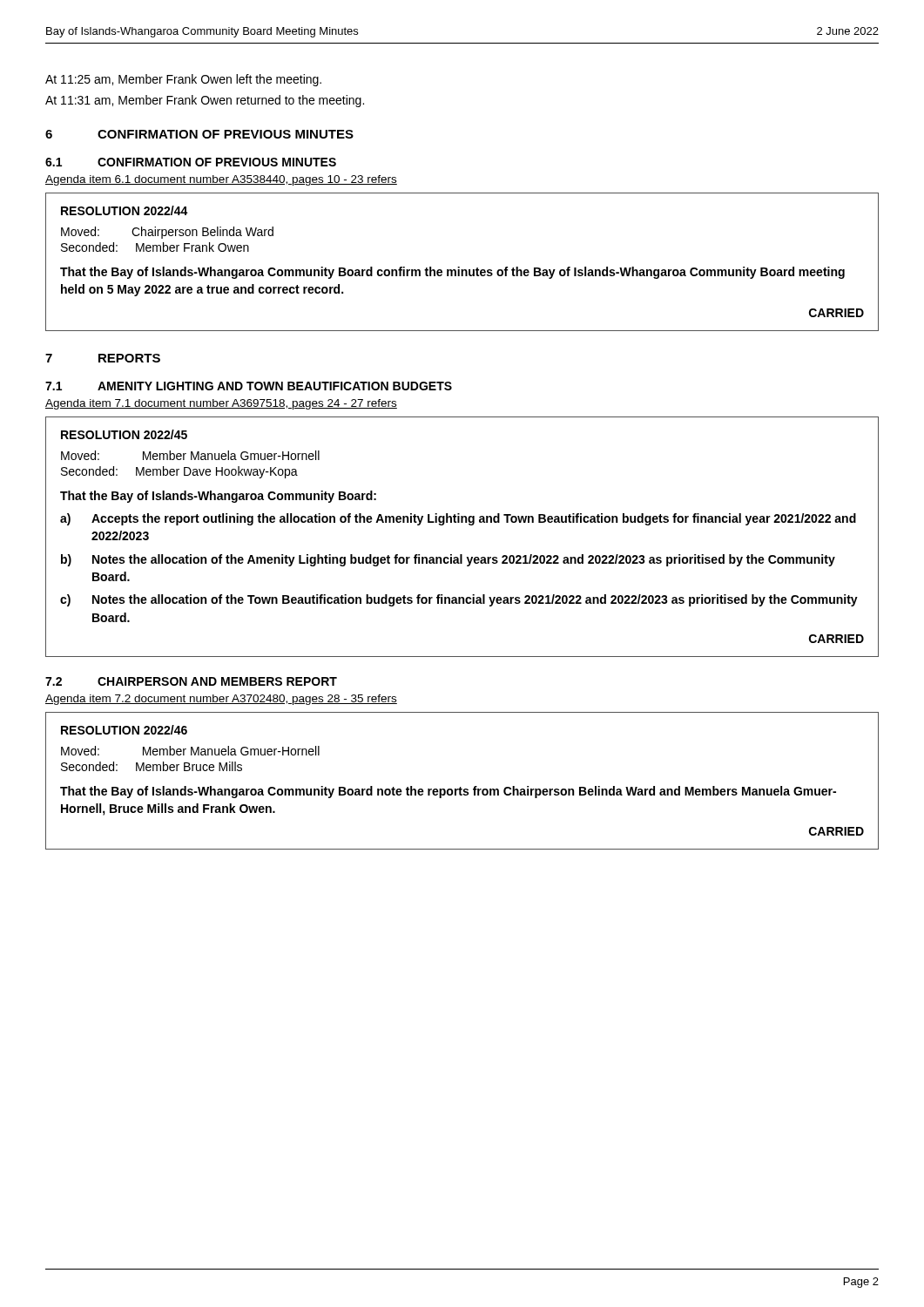Find the element starting "Agenda item 6.1 document number A3538440,"
This screenshot has height=1307, width=924.
pos(221,179)
